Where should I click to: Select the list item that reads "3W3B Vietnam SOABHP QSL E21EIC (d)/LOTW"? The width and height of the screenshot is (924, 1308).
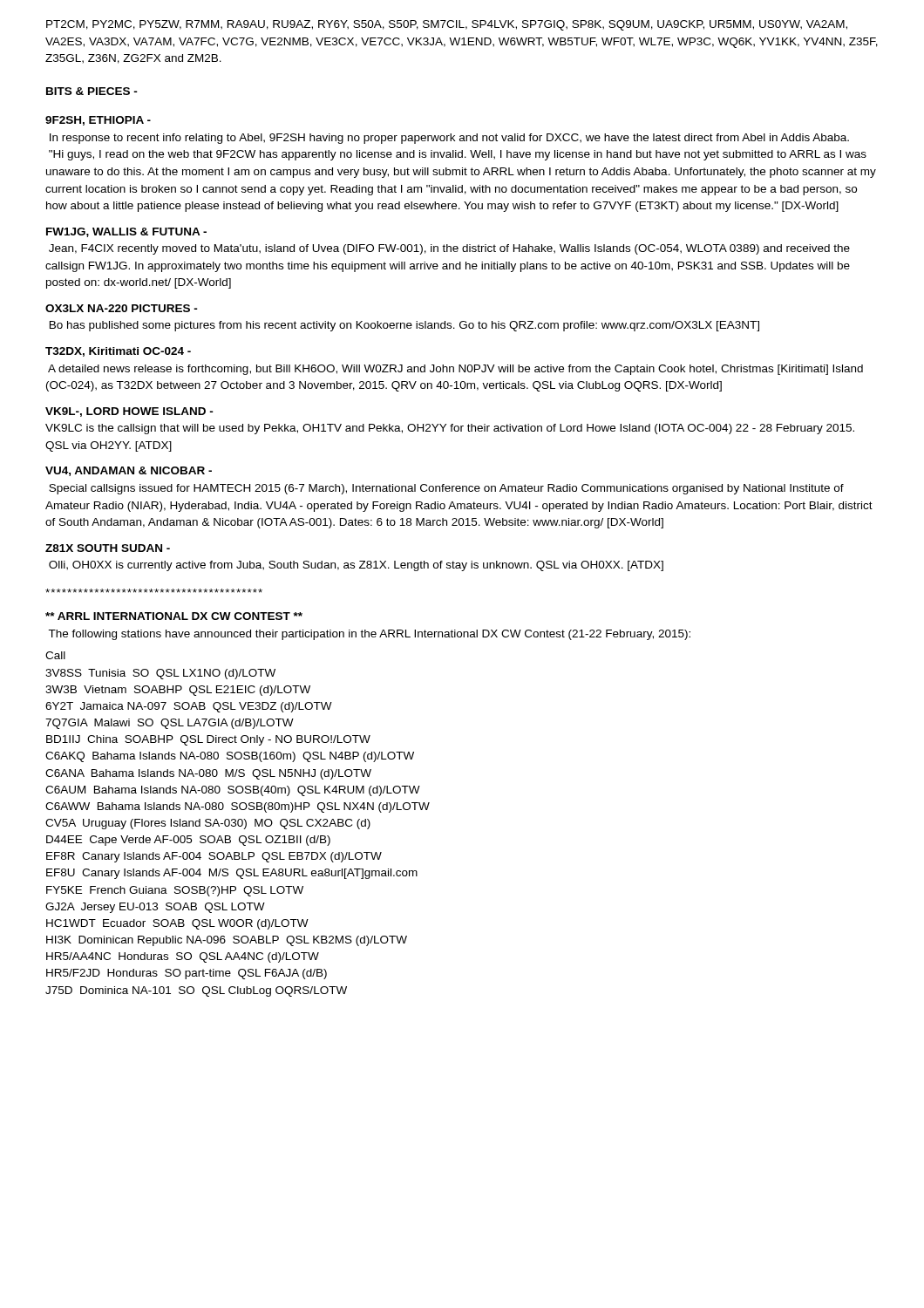point(178,689)
